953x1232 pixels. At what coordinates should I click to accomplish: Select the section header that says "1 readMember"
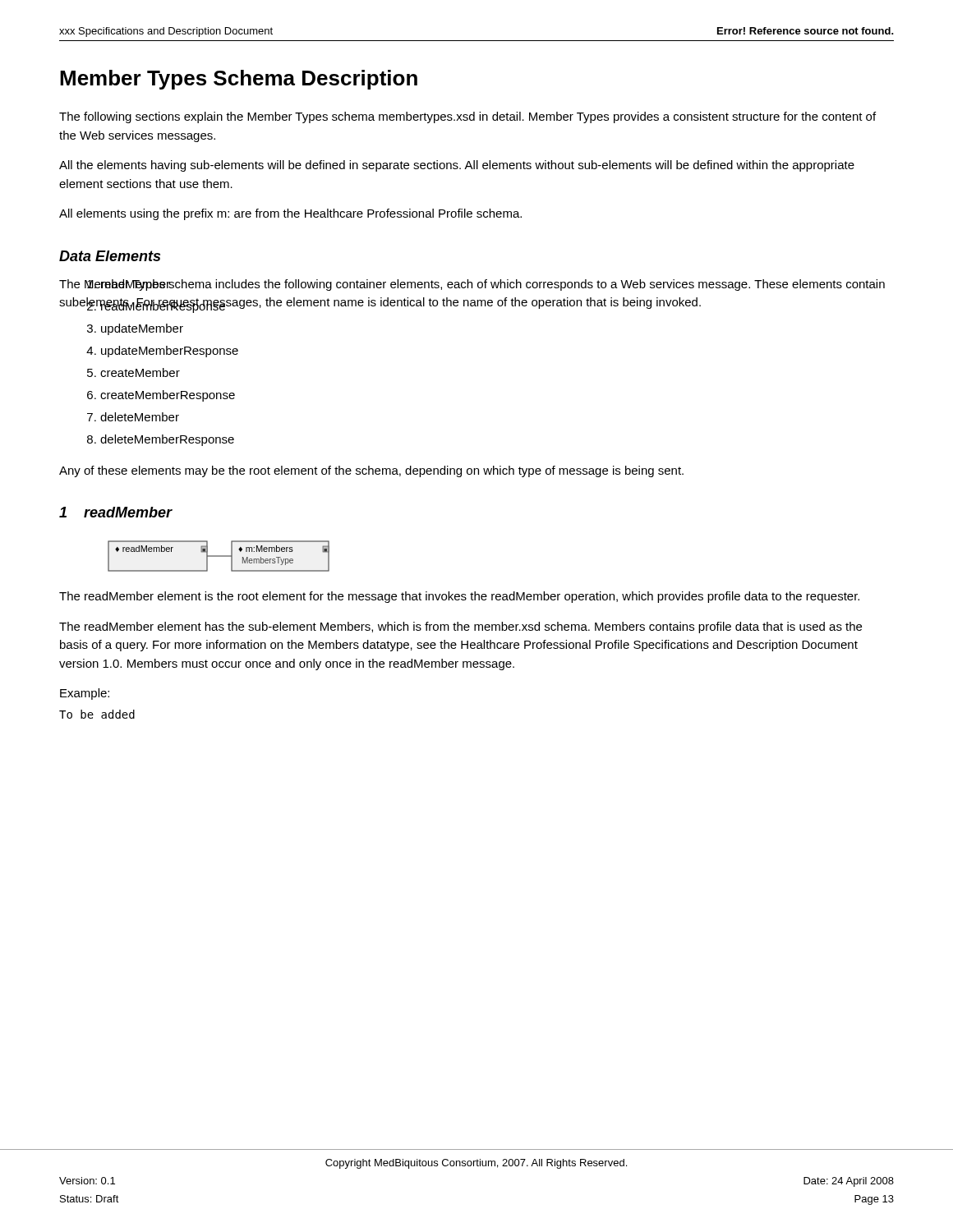click(115, 513)
